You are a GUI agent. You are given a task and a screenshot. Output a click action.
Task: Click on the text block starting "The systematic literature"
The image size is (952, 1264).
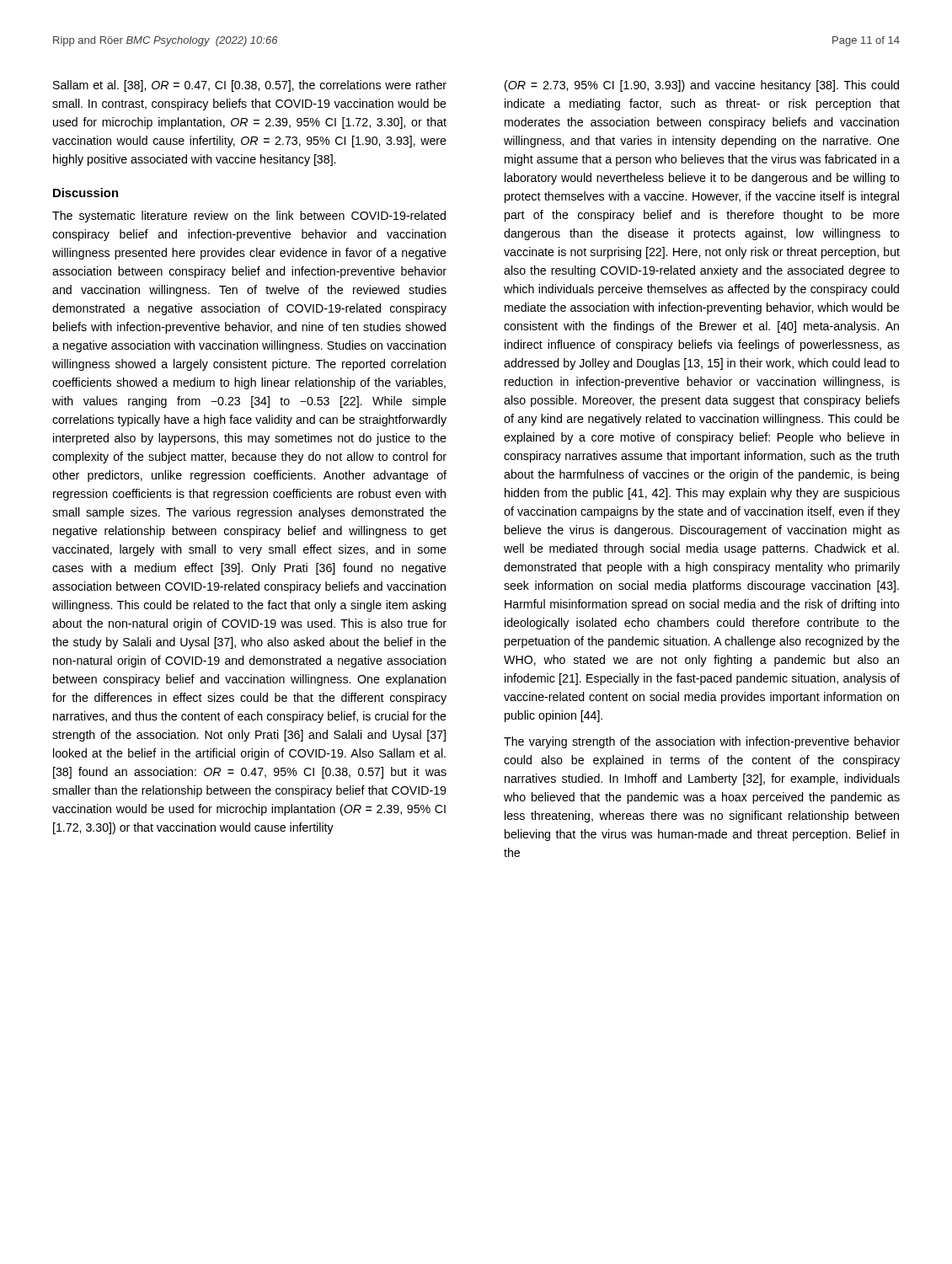[249, 522]
